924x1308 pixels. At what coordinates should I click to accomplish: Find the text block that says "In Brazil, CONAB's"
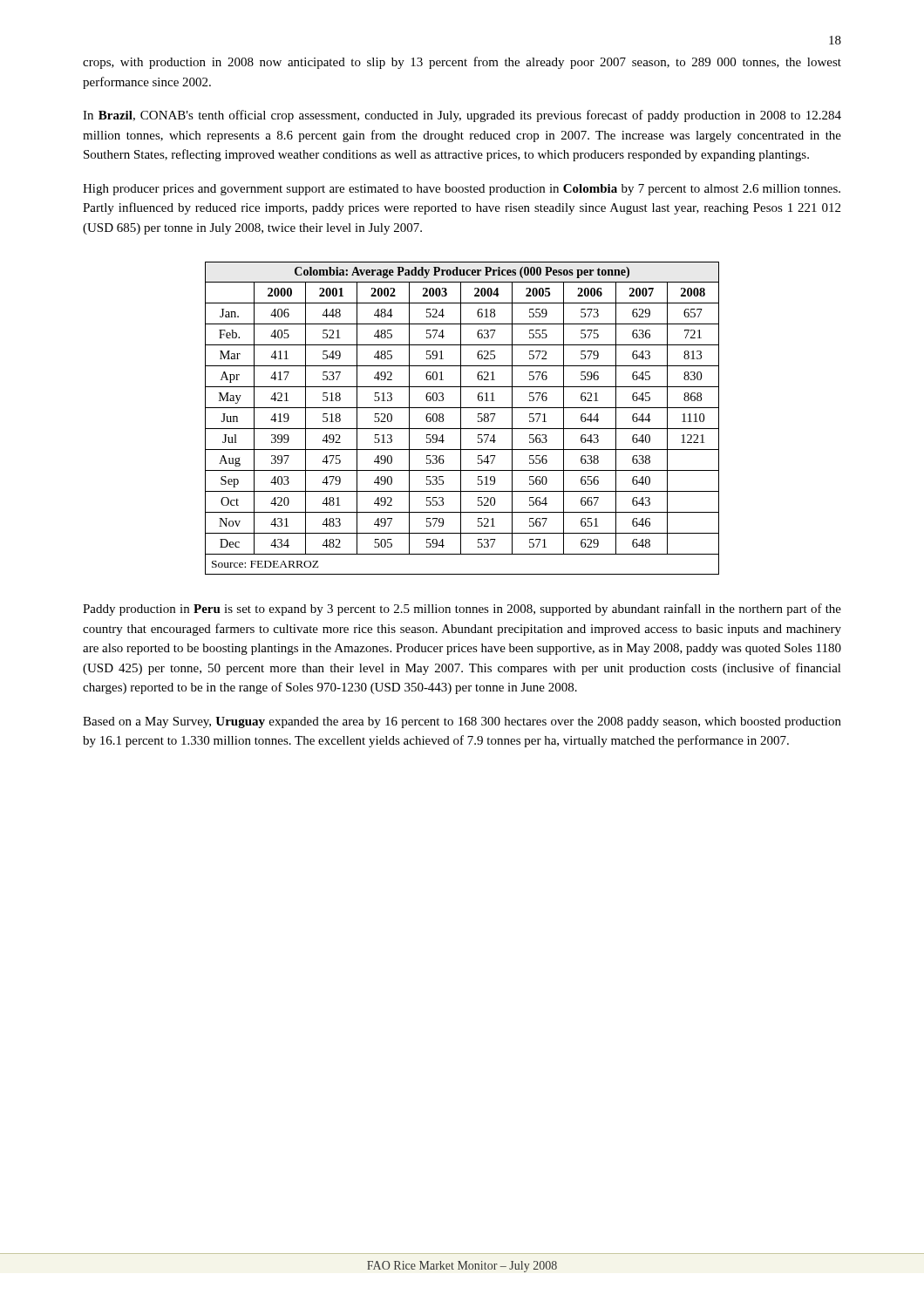(462, 135)
